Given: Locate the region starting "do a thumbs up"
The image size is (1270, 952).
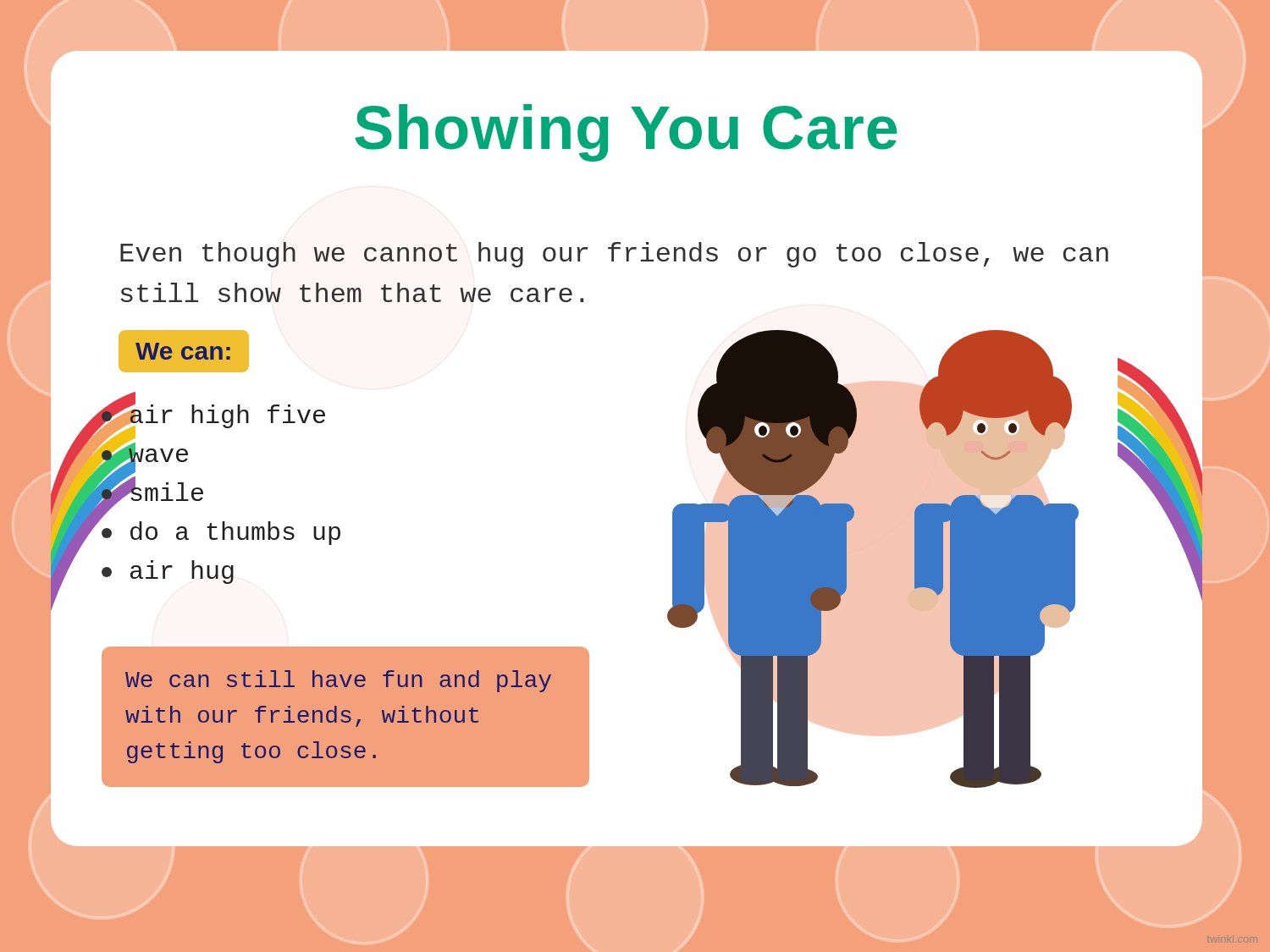Looking at the screenshot, I should pos(222,533).
